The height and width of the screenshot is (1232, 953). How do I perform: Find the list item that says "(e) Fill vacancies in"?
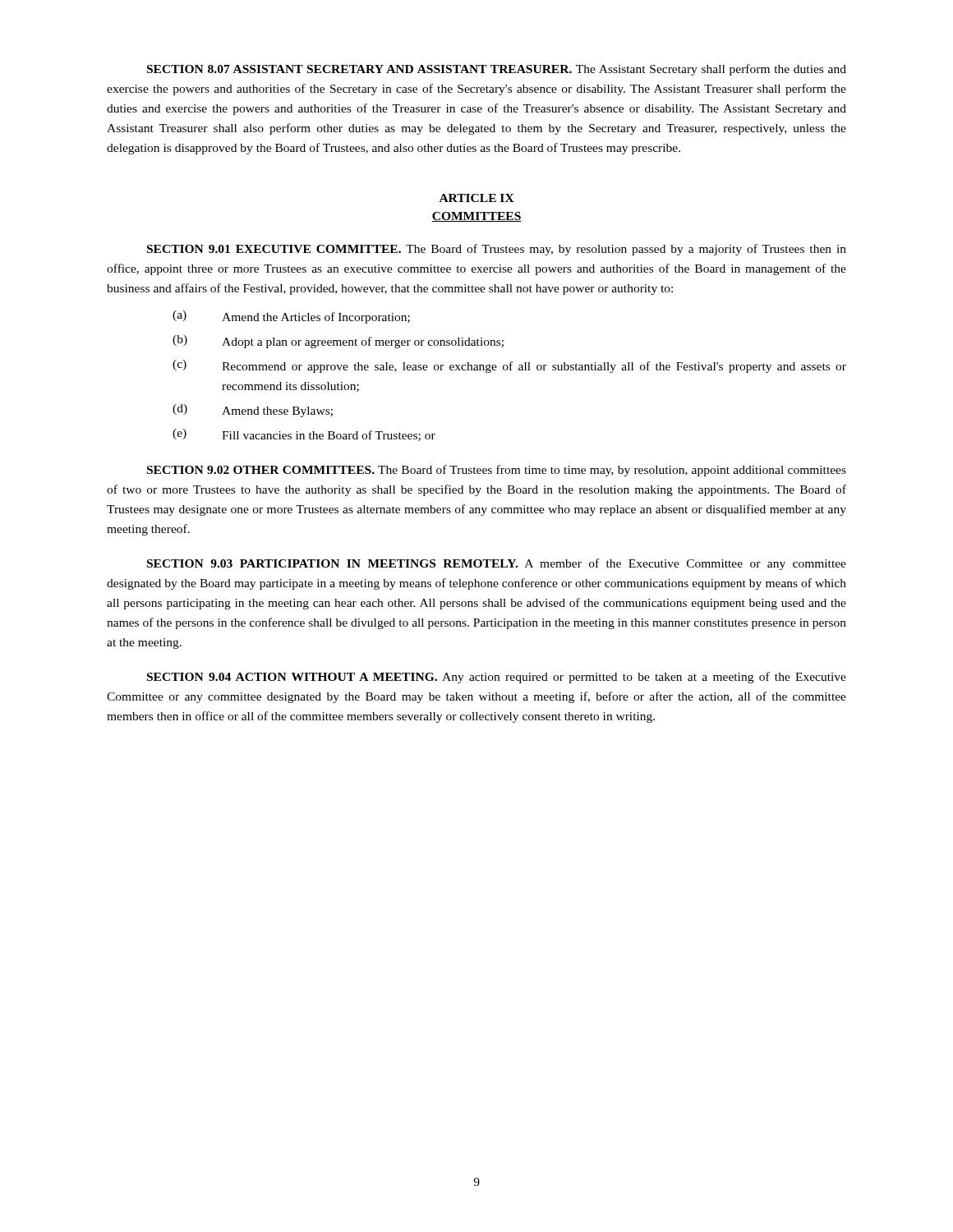(x=304, y=435)
